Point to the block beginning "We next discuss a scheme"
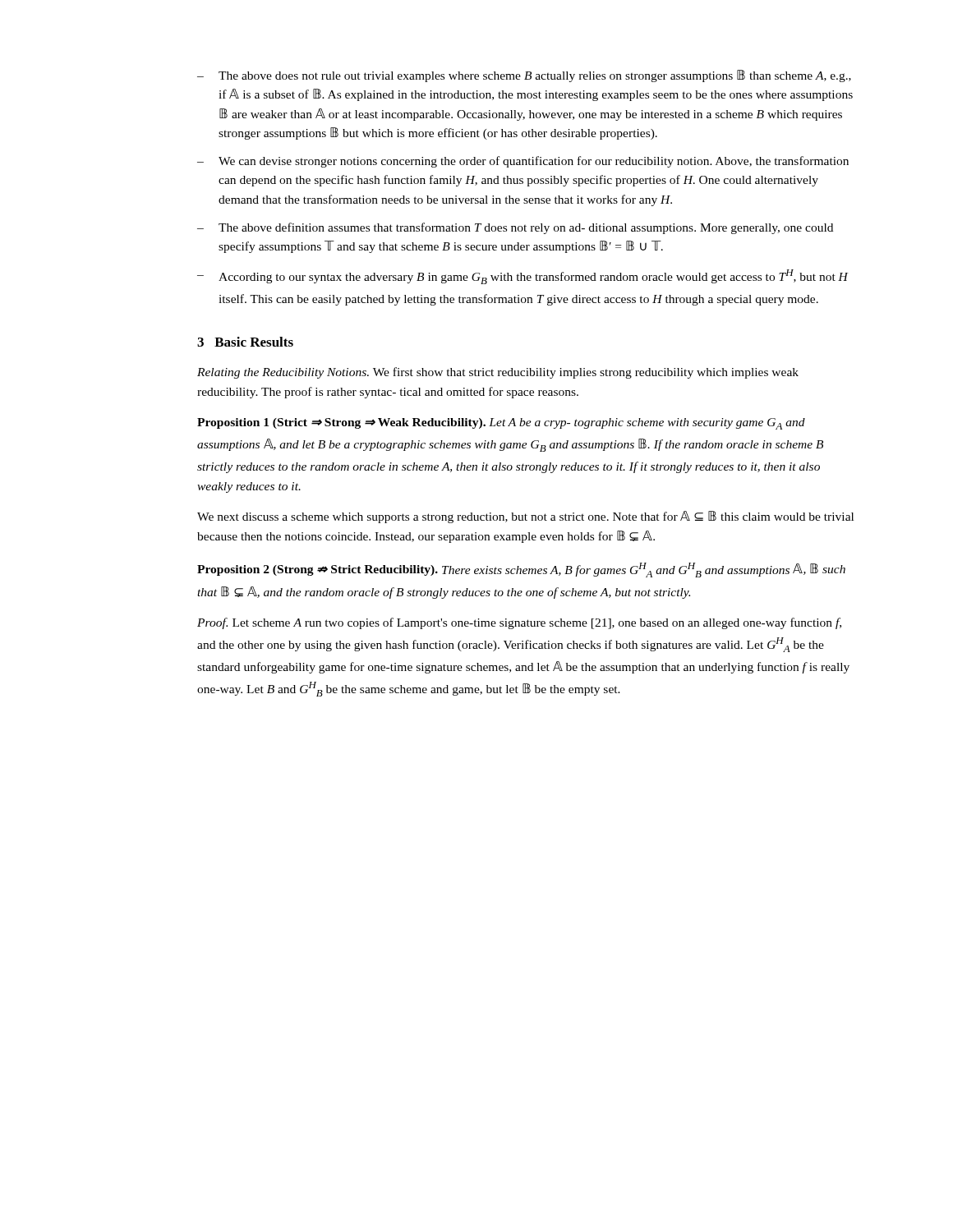The height and width of the screenshot is (1232, 953). pyautogui.click(x=526, y=526)
